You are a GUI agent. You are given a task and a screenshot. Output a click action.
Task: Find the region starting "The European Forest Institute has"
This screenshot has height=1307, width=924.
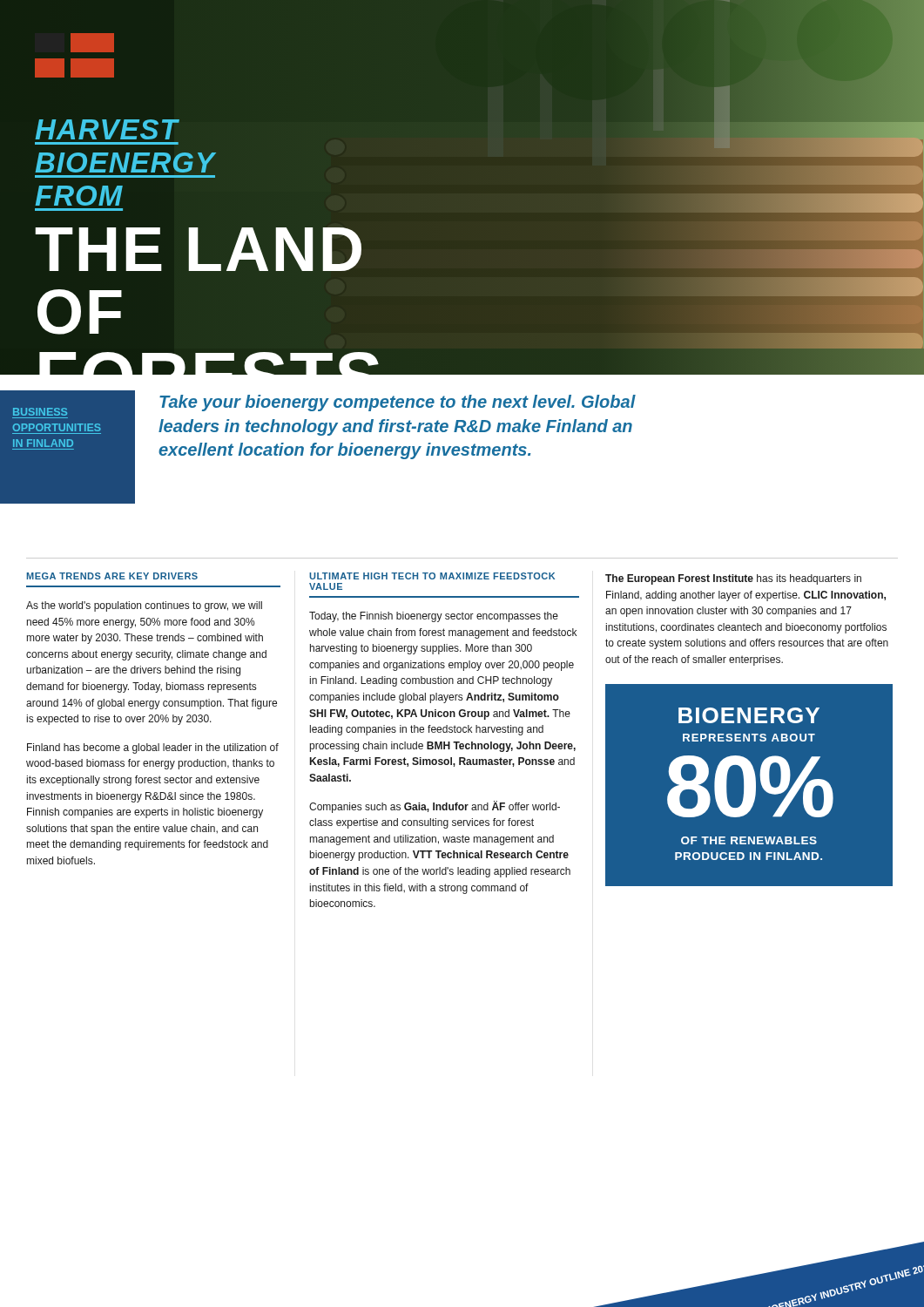coord(747,619)
